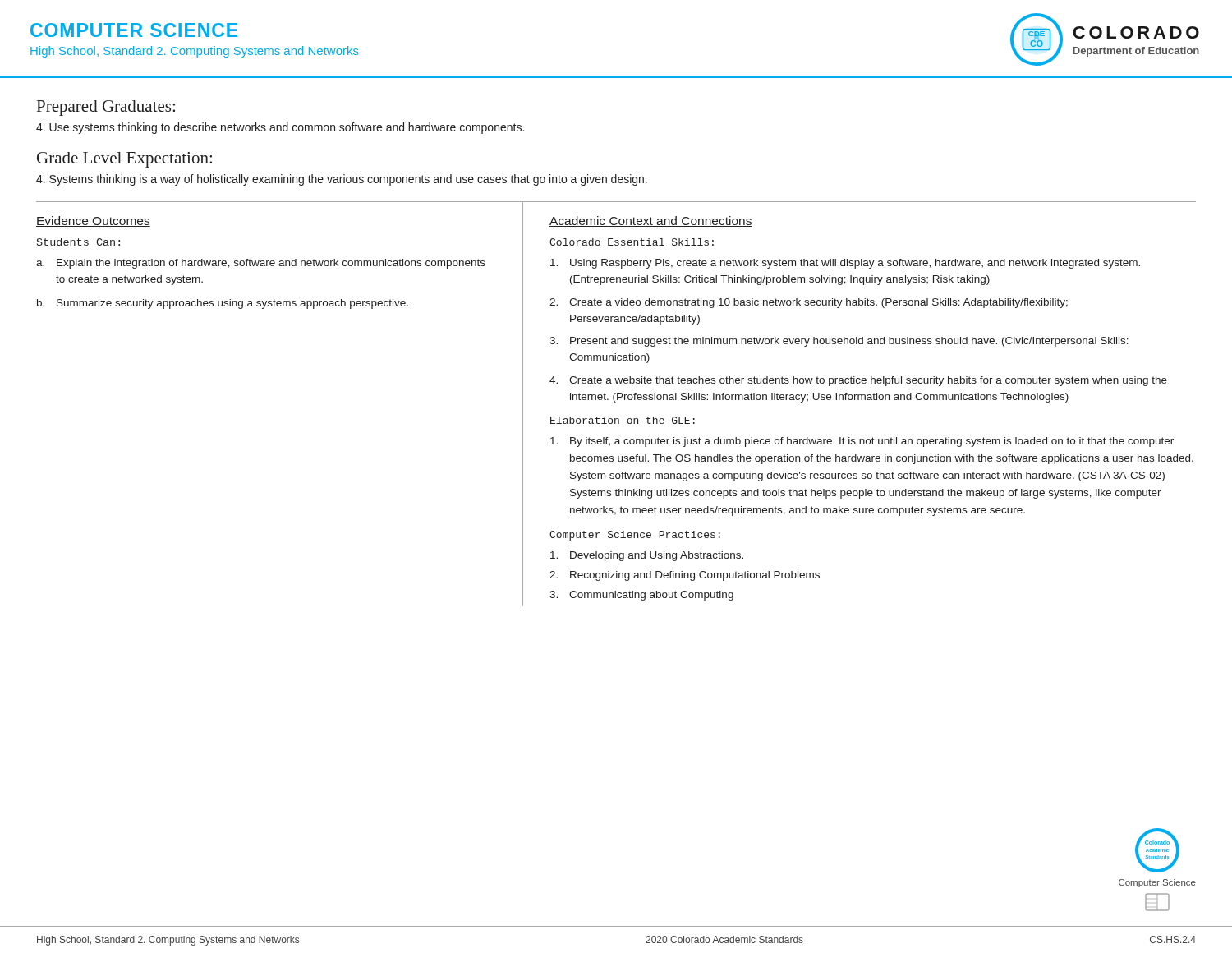
Task: Click on the text starting "Colorado Essential Skills:"
Action: click(x=633, y=243)
